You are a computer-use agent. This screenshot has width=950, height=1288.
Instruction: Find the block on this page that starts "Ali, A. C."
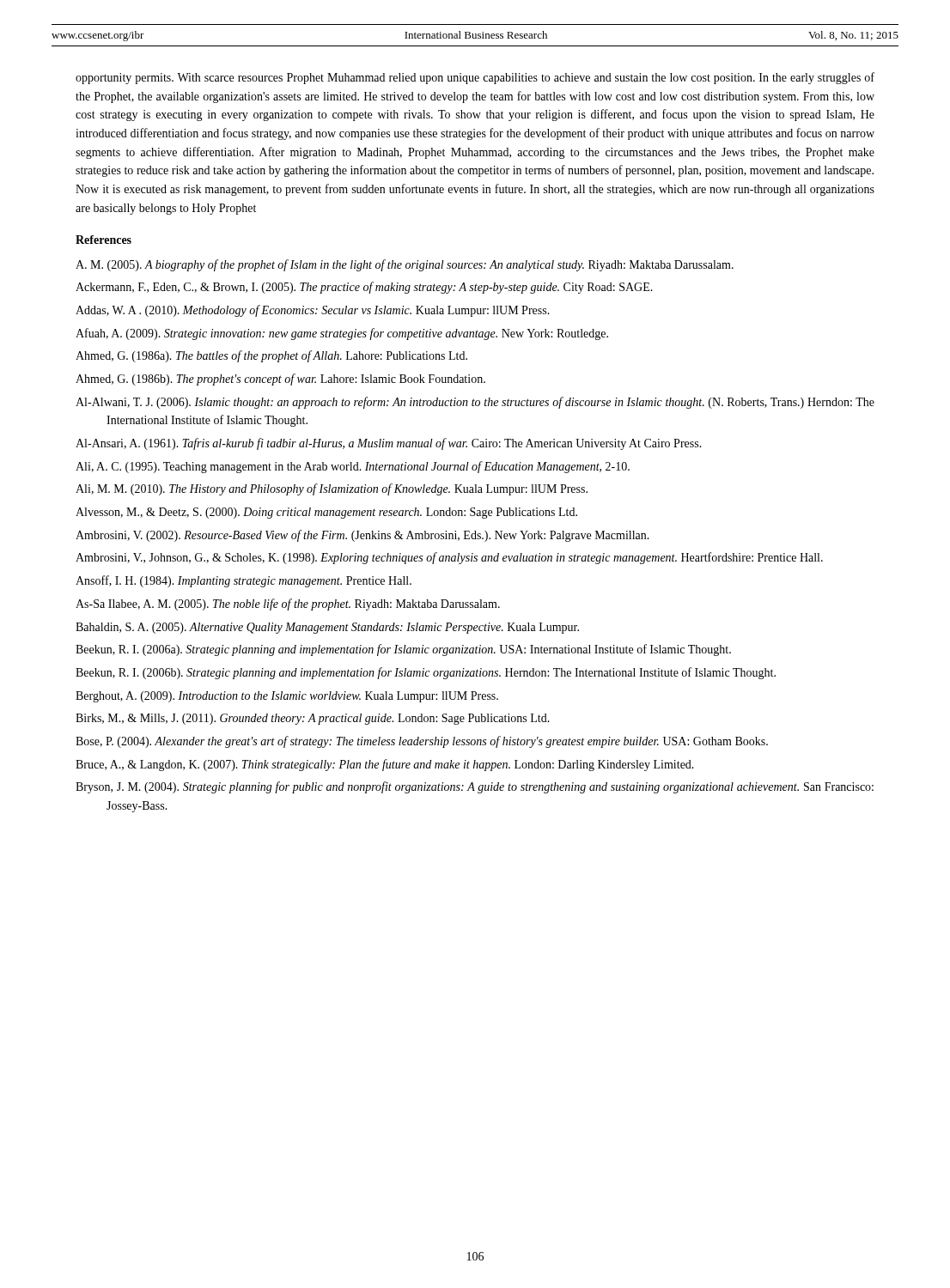coord(353,466)
